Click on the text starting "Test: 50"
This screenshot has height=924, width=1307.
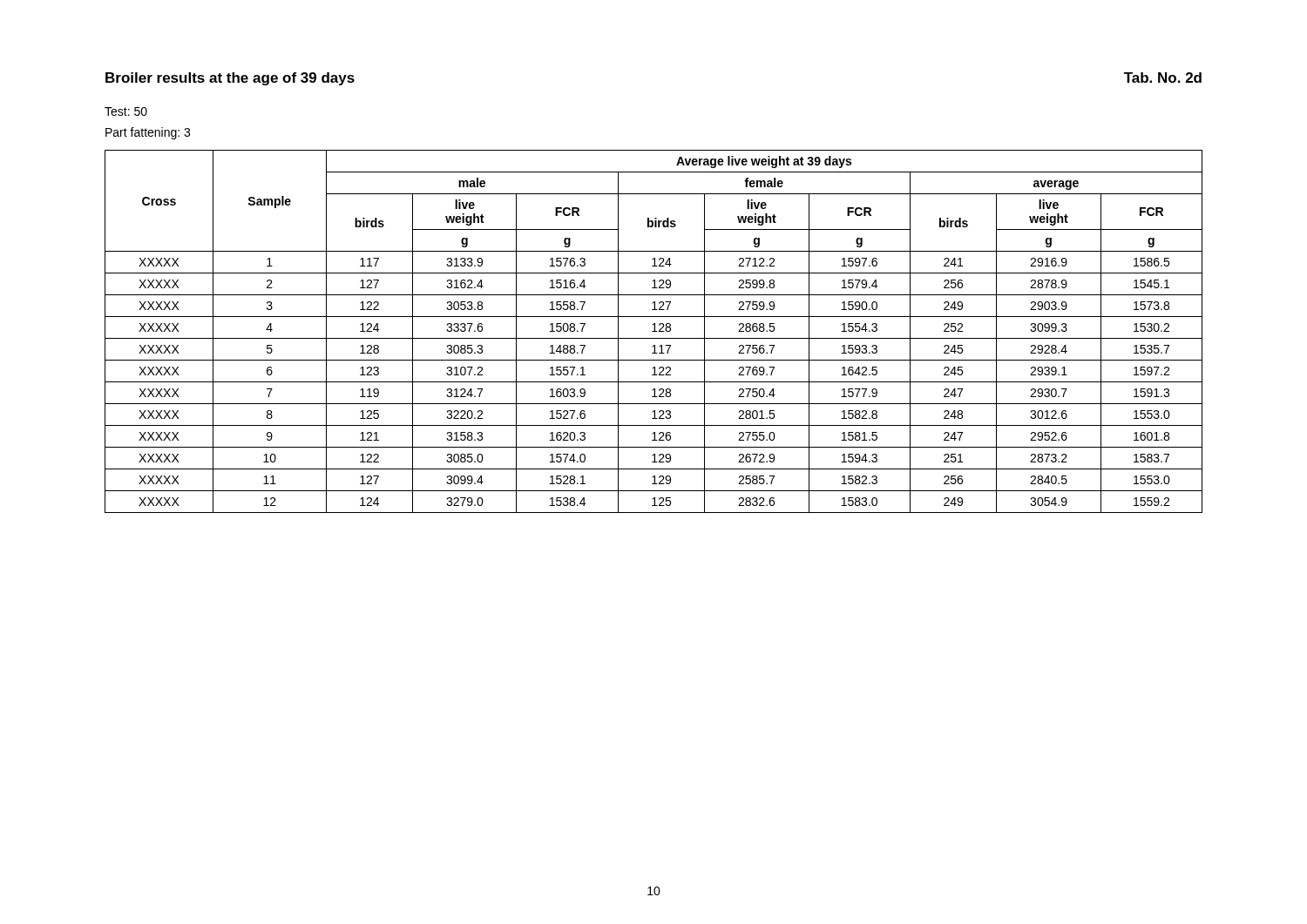pyautogui.click(x=126, y=111)
